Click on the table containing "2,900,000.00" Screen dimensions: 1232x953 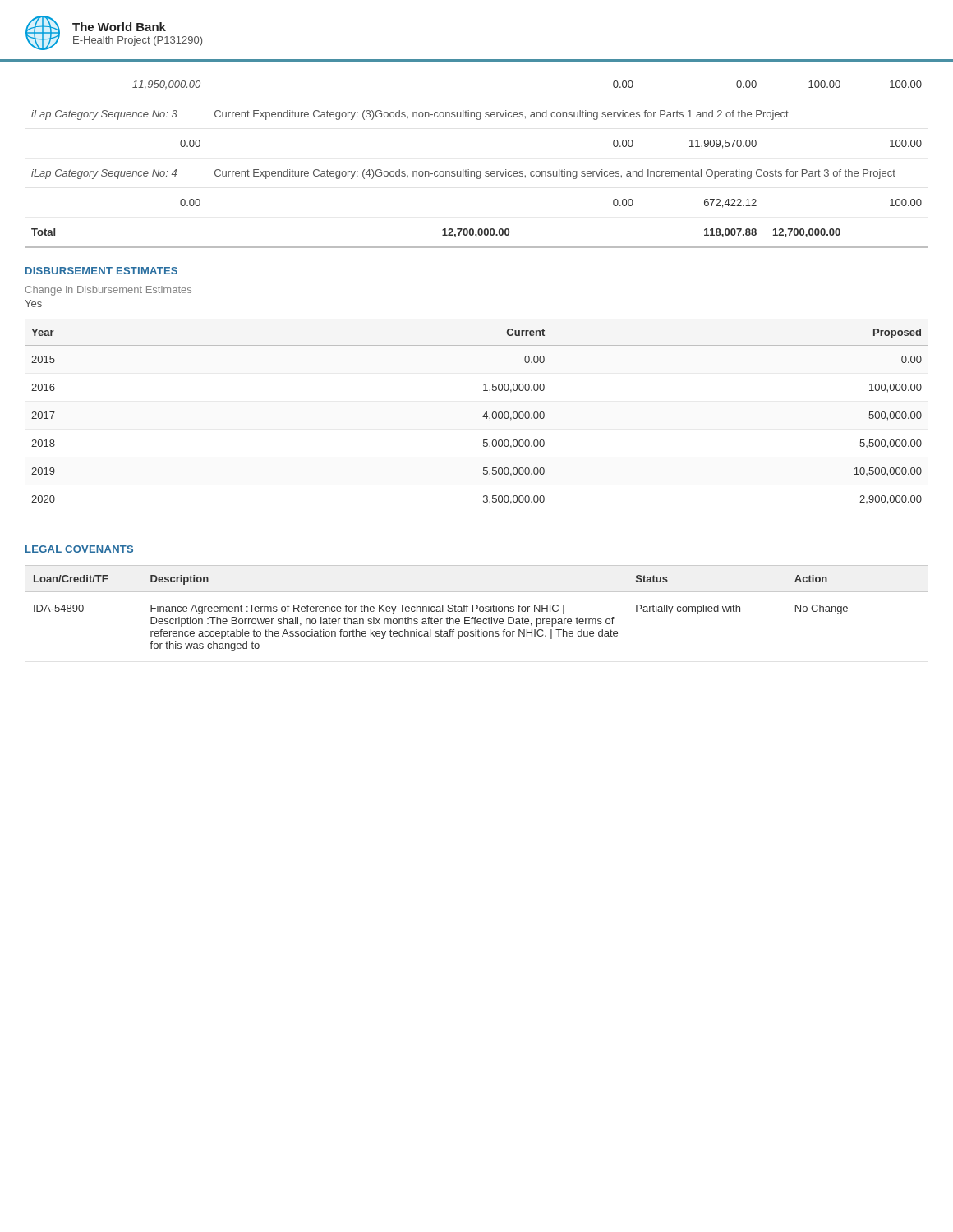point(476,416)
